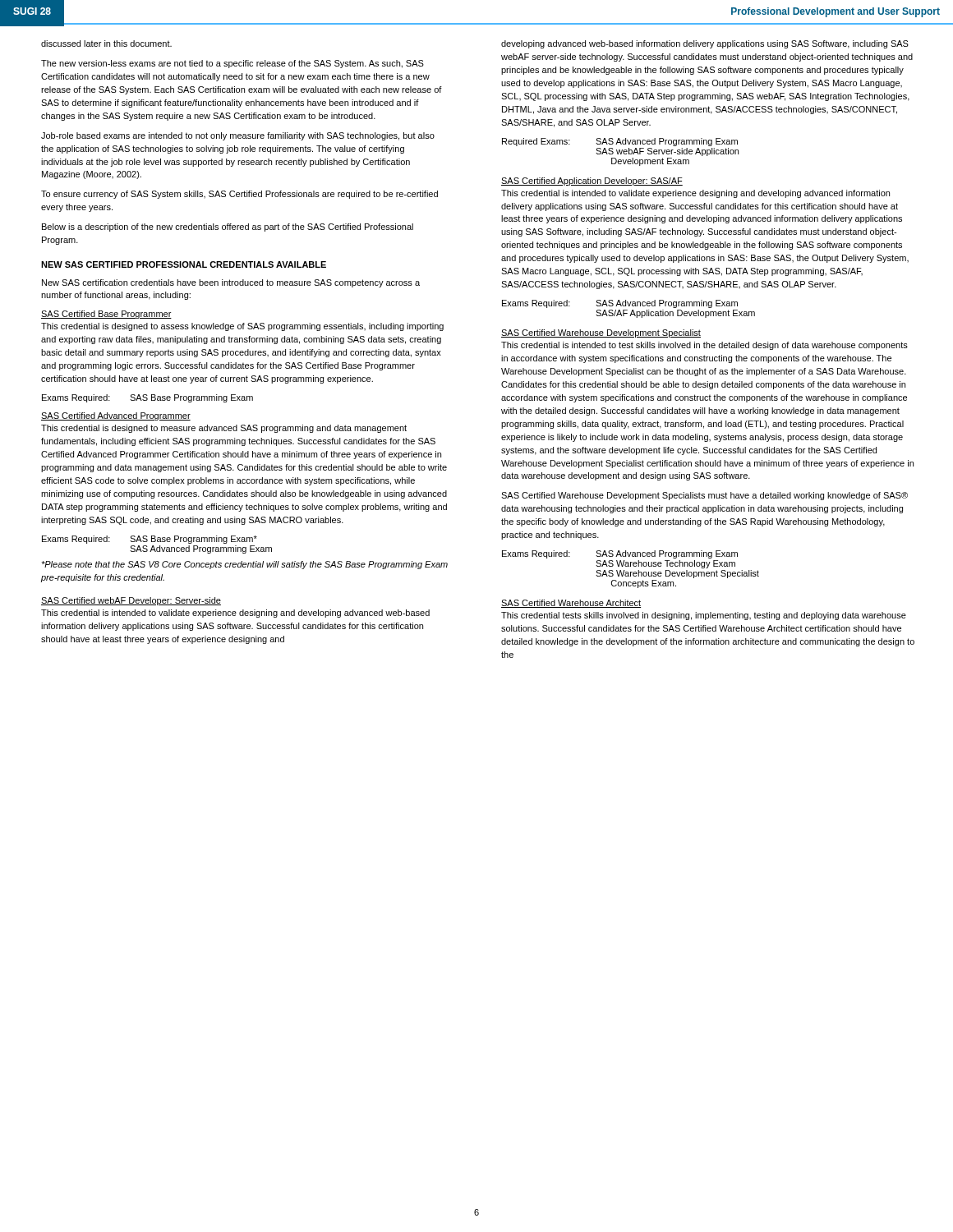The width and height of the screenshot is (953, 1232).
Task: Click on the text block starting "New SAS certification credentials have"
Action: (x=245, y=289)
